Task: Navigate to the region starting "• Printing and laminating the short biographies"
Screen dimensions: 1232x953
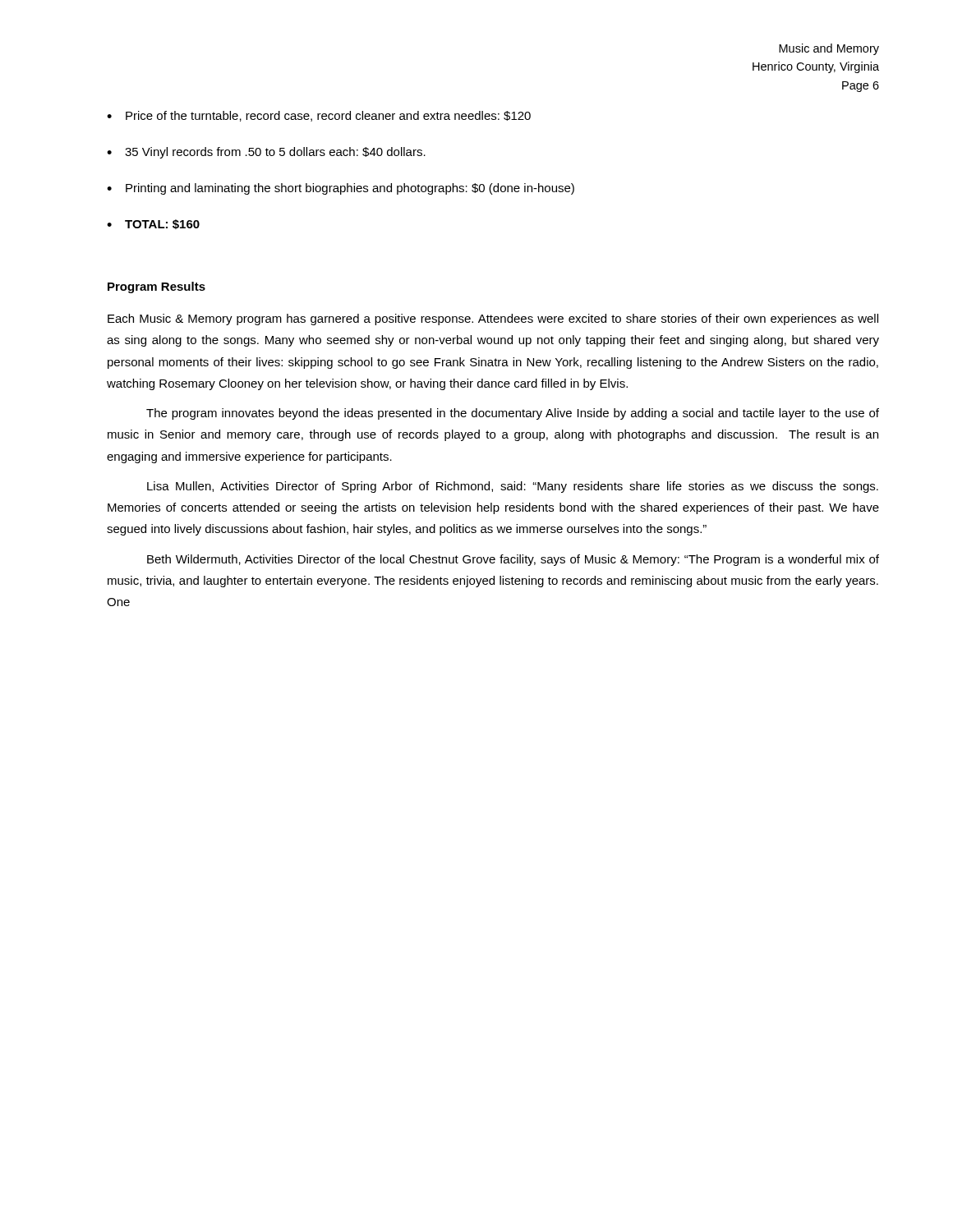Action: (341, 190)
